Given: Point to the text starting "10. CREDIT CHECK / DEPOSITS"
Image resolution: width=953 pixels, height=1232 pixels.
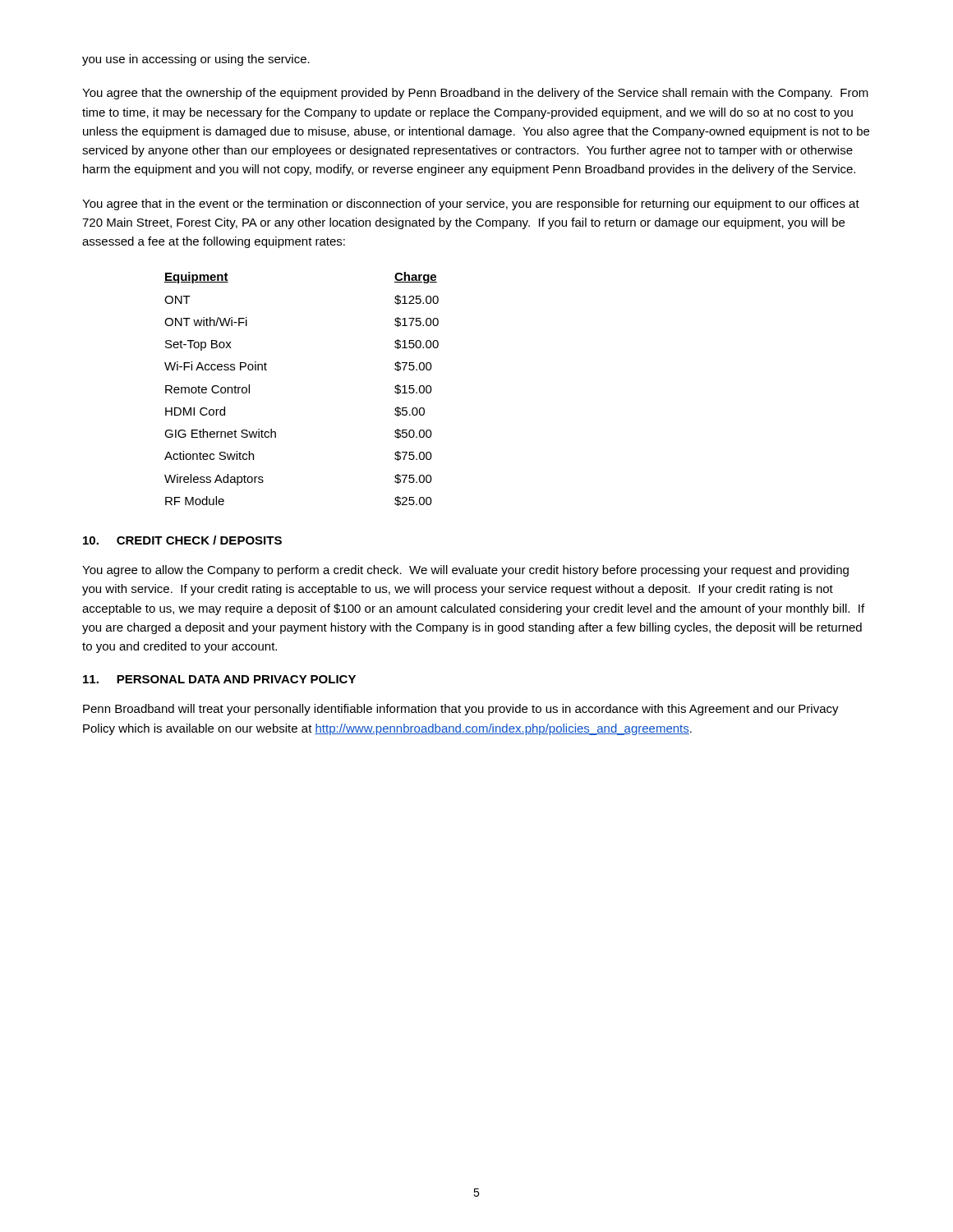Looking at the screenshot, I should (x=182, y=540).
